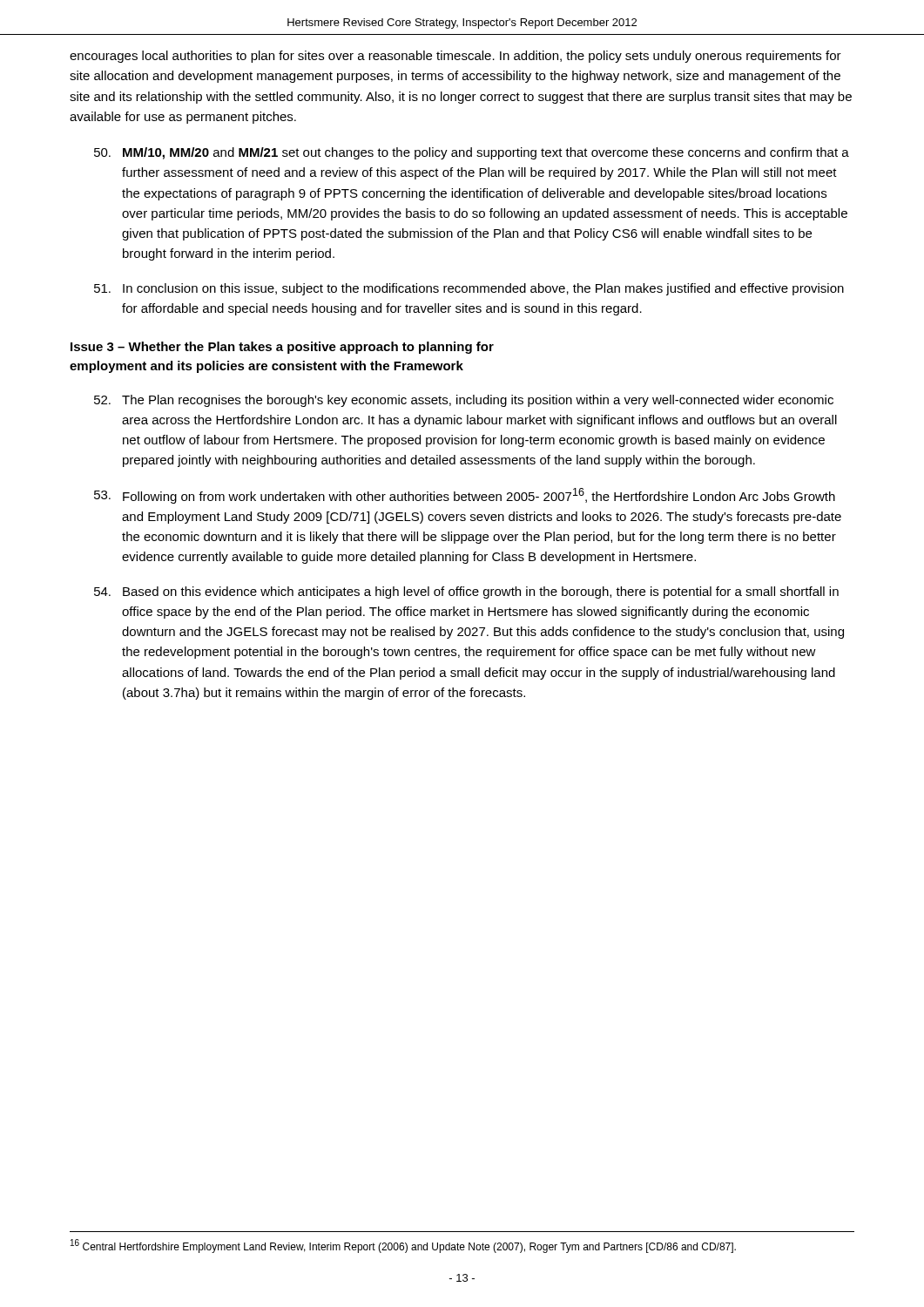Select the text starting "50. MM/10, MM/20 and MM/21"
924x1307 pixels.
(462, 203)
